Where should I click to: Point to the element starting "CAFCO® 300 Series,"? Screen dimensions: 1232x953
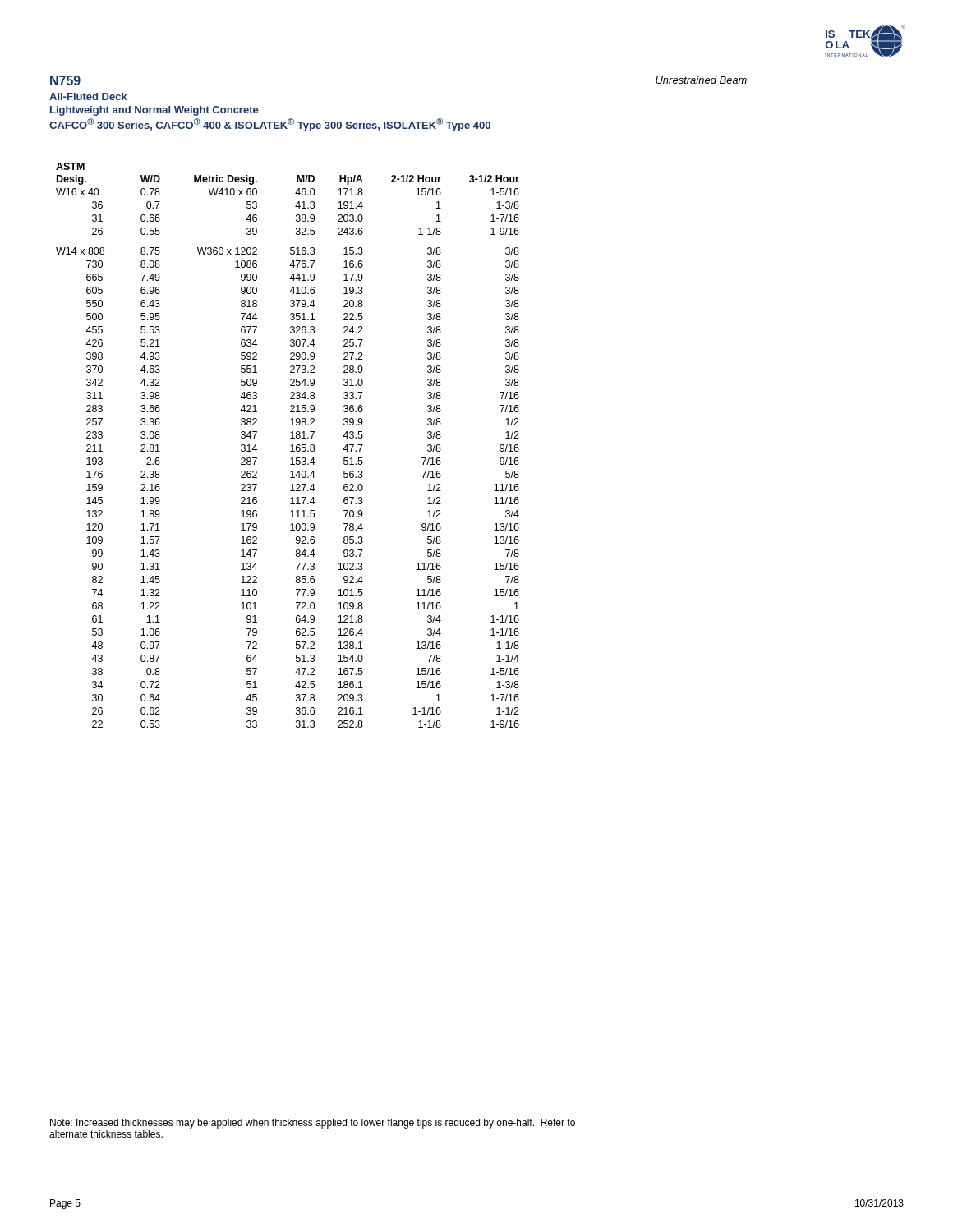pos(270,124)
